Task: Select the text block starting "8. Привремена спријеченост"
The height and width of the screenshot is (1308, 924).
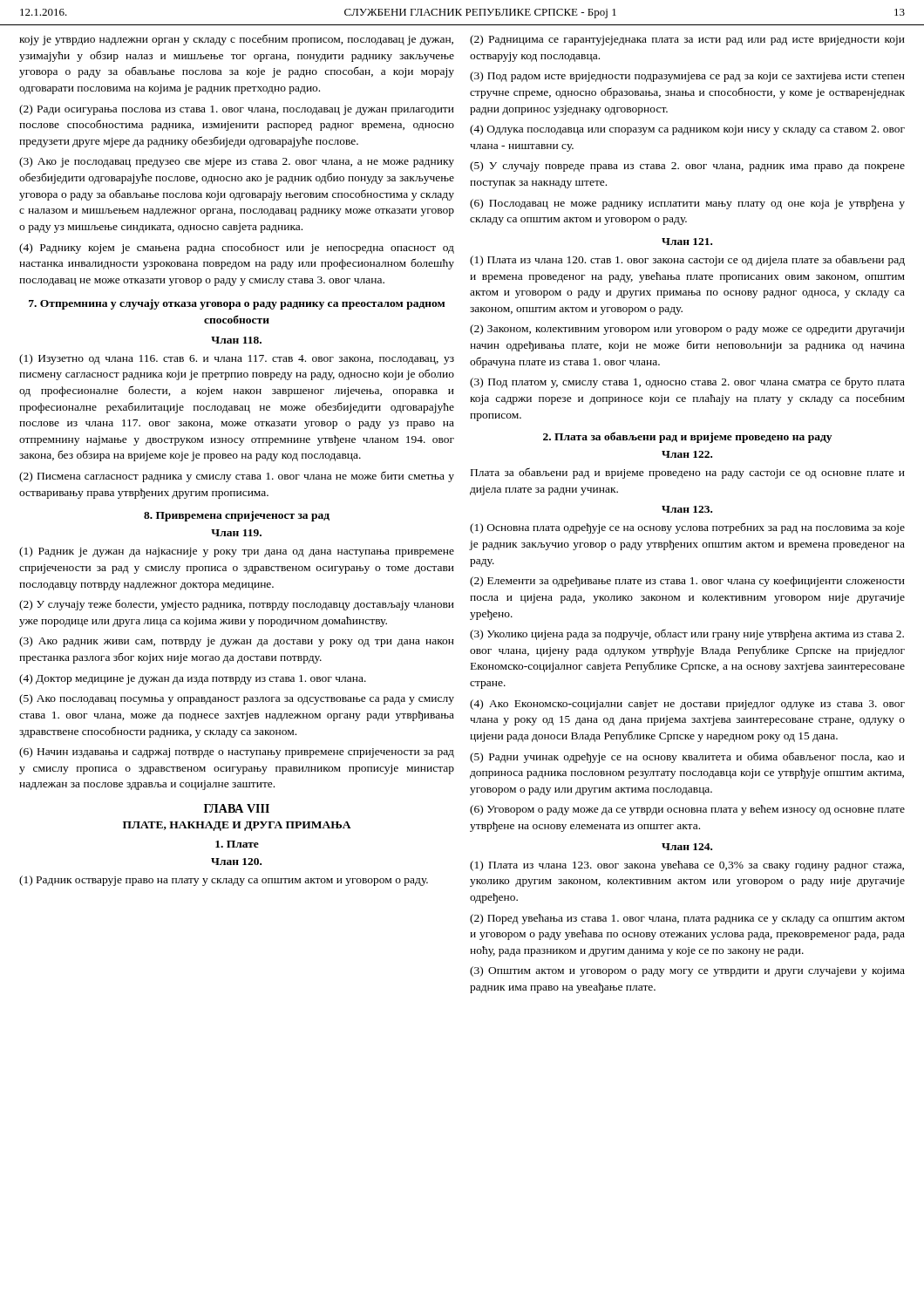Action: pos(237,515)
